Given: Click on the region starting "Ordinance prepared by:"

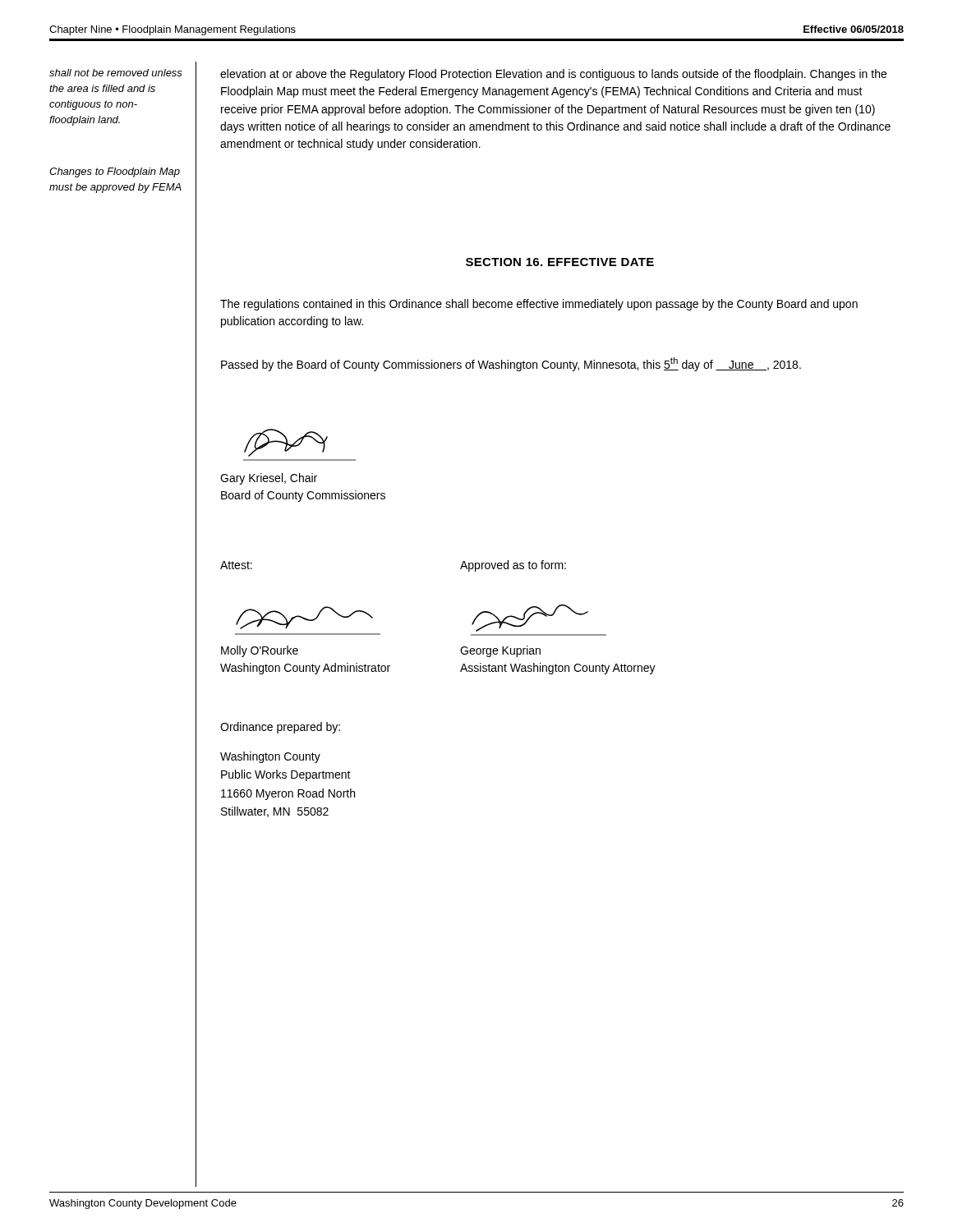Looking at the screenshot, I should [x=281, y=727].
